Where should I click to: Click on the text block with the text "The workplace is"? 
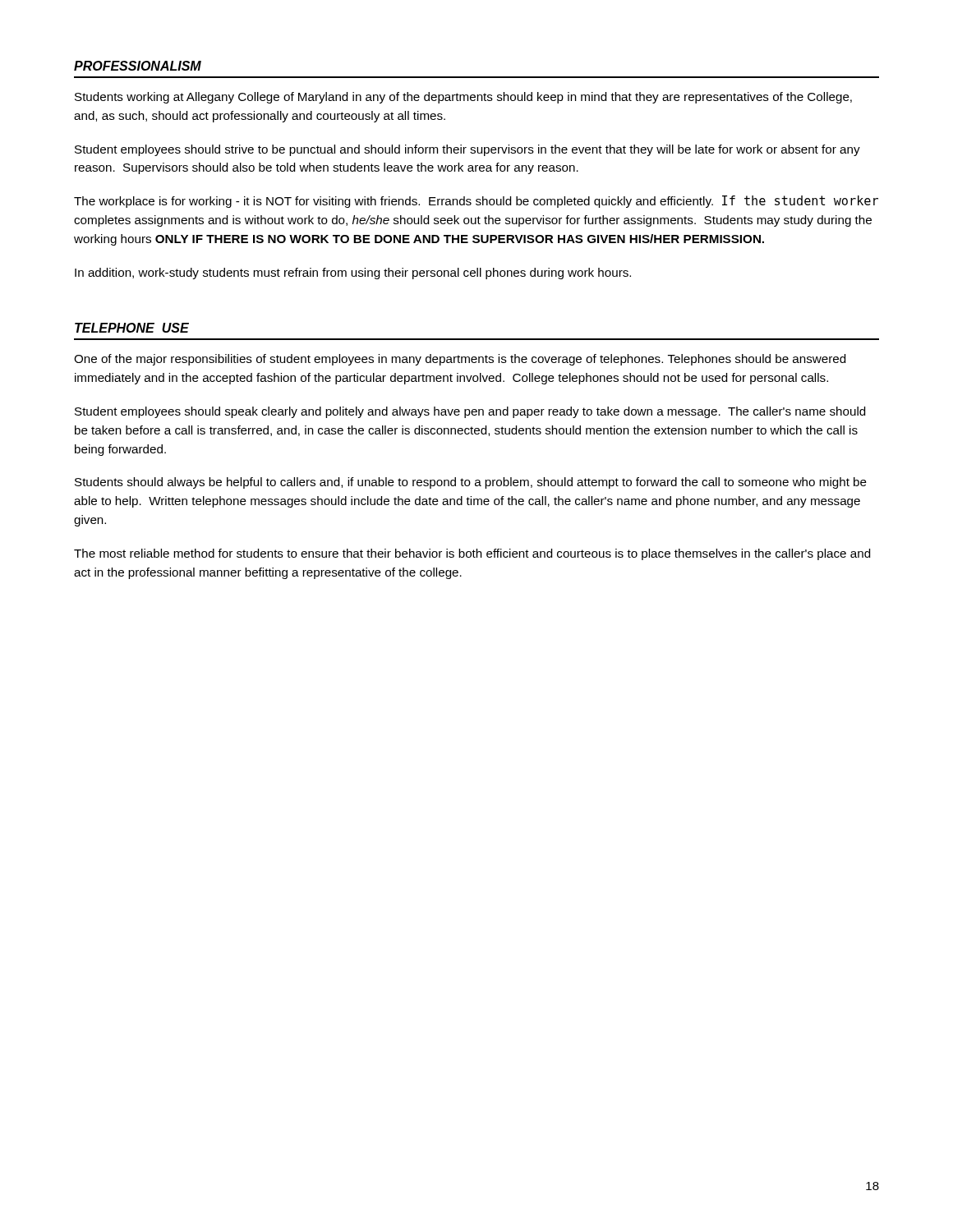(476, 220)
